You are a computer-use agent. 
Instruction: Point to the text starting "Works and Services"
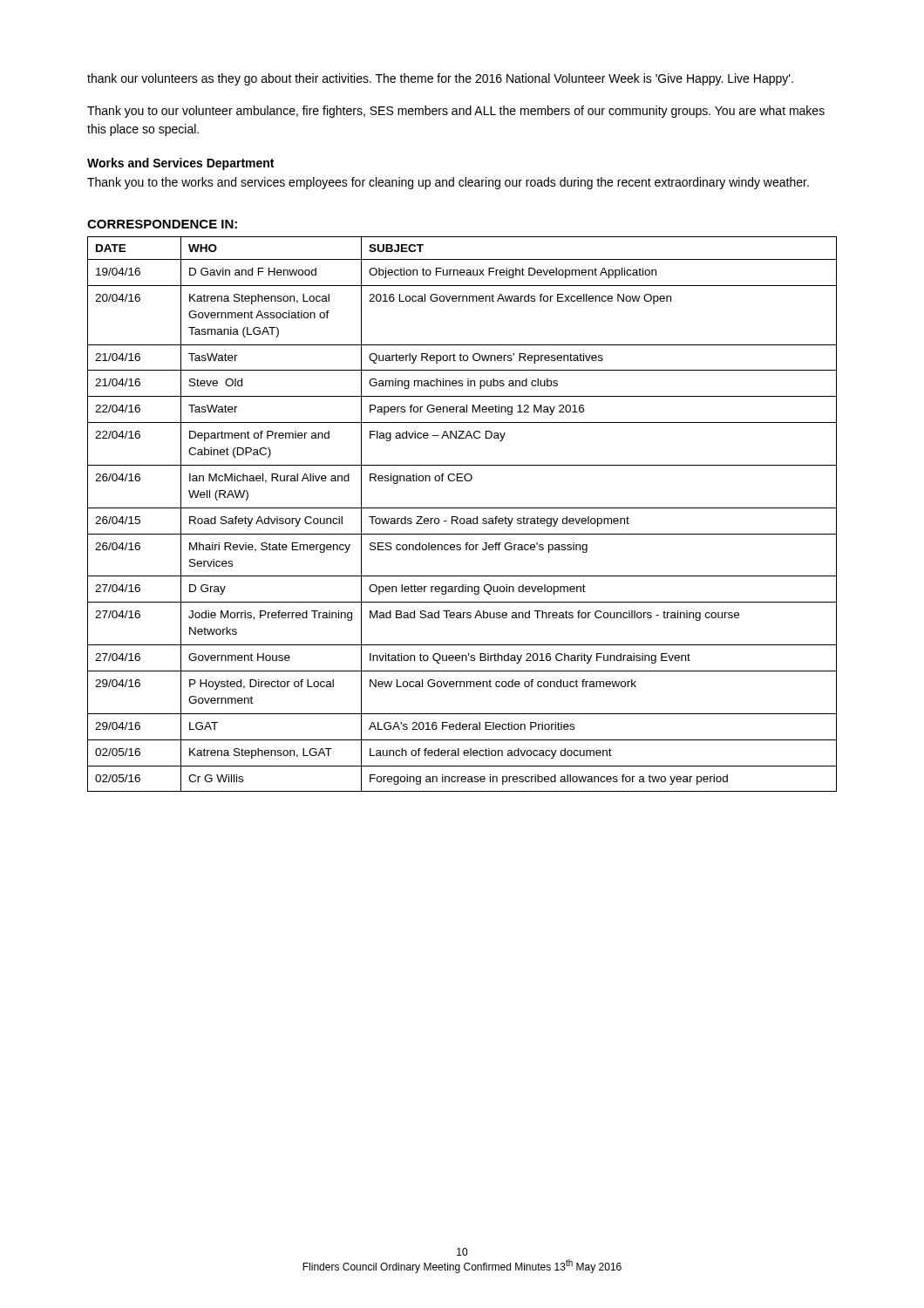[181, 163]
